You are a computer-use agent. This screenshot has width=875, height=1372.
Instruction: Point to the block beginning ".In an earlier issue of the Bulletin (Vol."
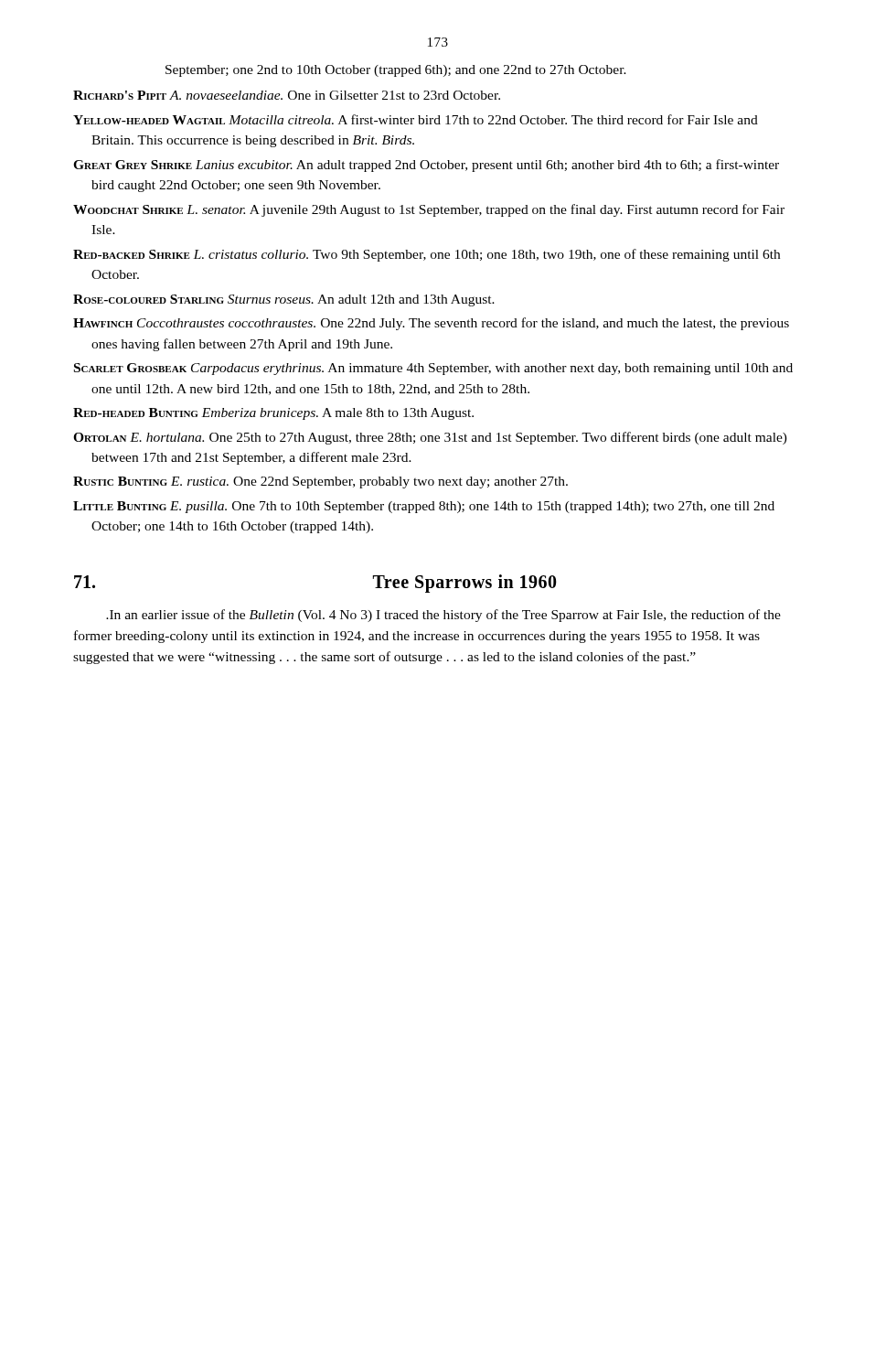click(427, 635)
